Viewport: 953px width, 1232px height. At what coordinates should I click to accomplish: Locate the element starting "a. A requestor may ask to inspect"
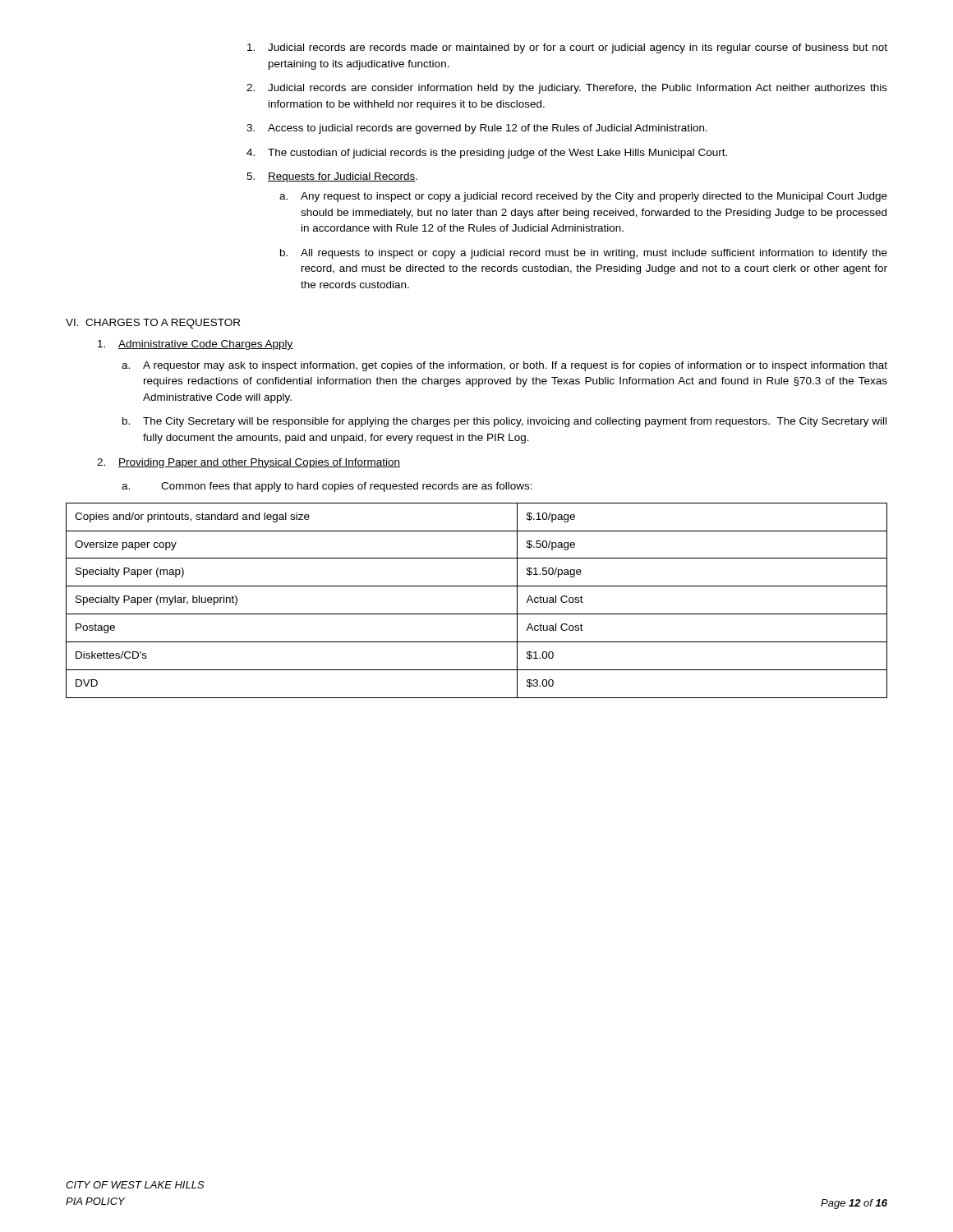[x=504, y=381]
